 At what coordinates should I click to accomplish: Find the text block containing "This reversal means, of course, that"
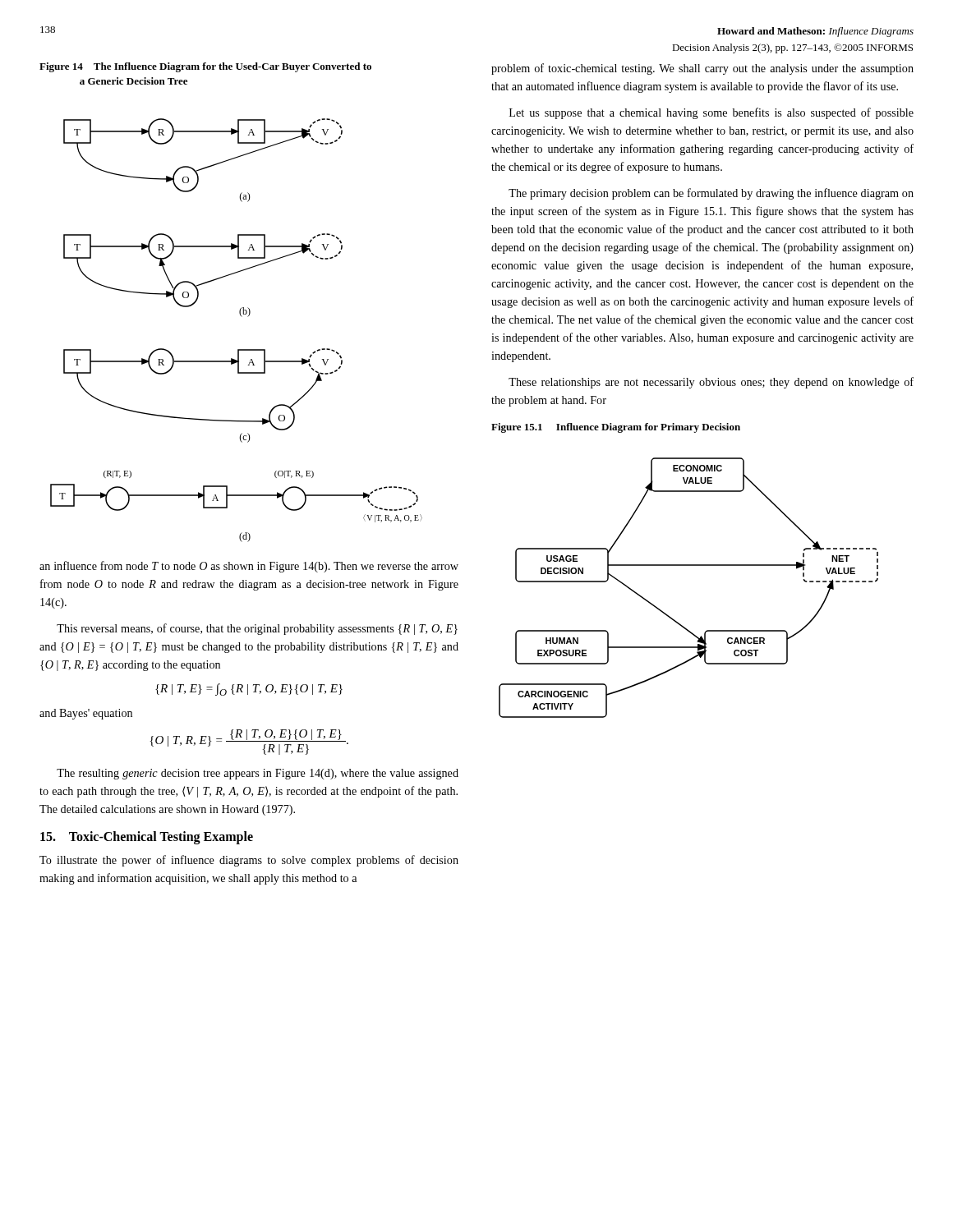[x=249, y=647]
